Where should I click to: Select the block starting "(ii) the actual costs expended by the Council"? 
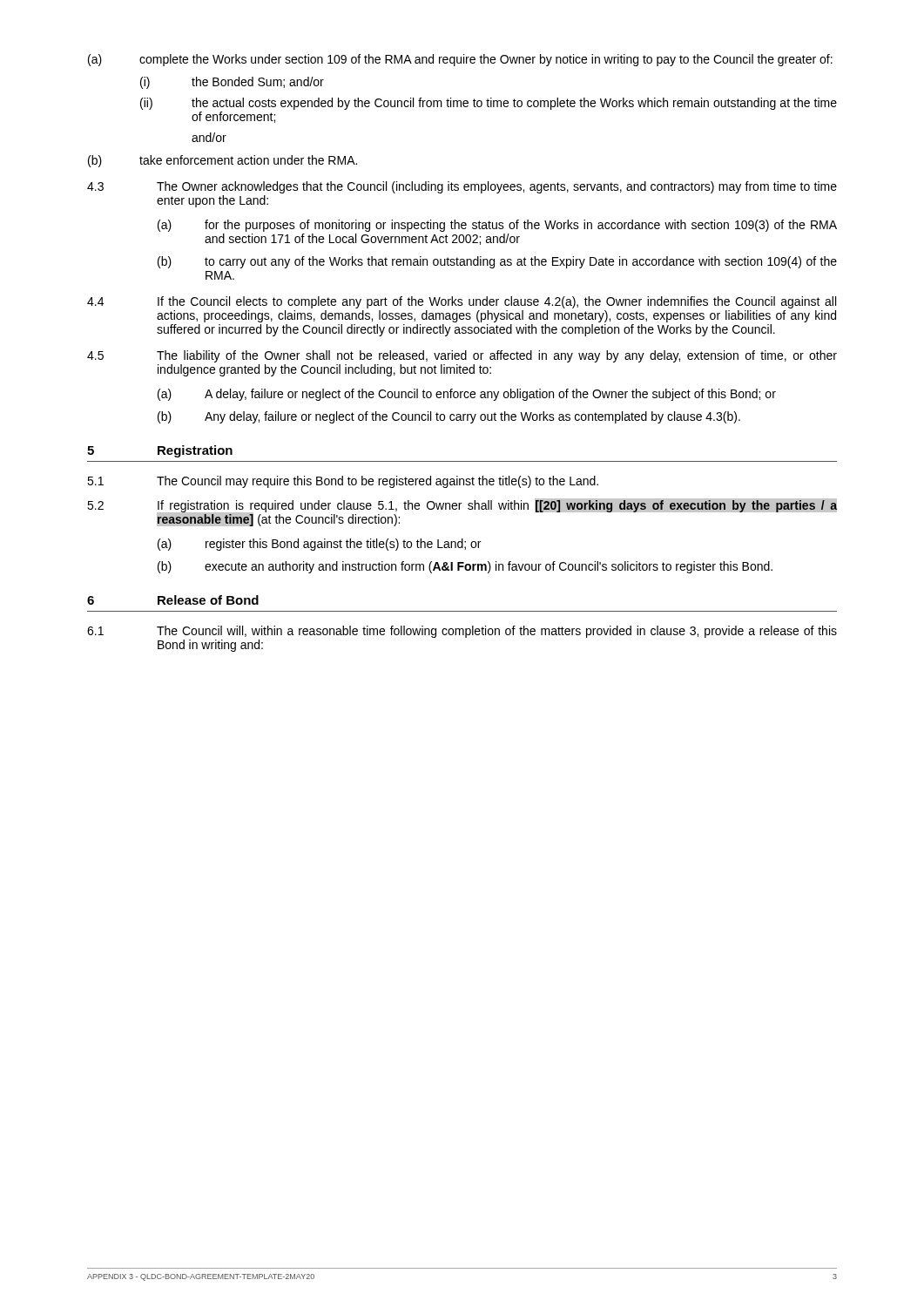pos(488,110)
